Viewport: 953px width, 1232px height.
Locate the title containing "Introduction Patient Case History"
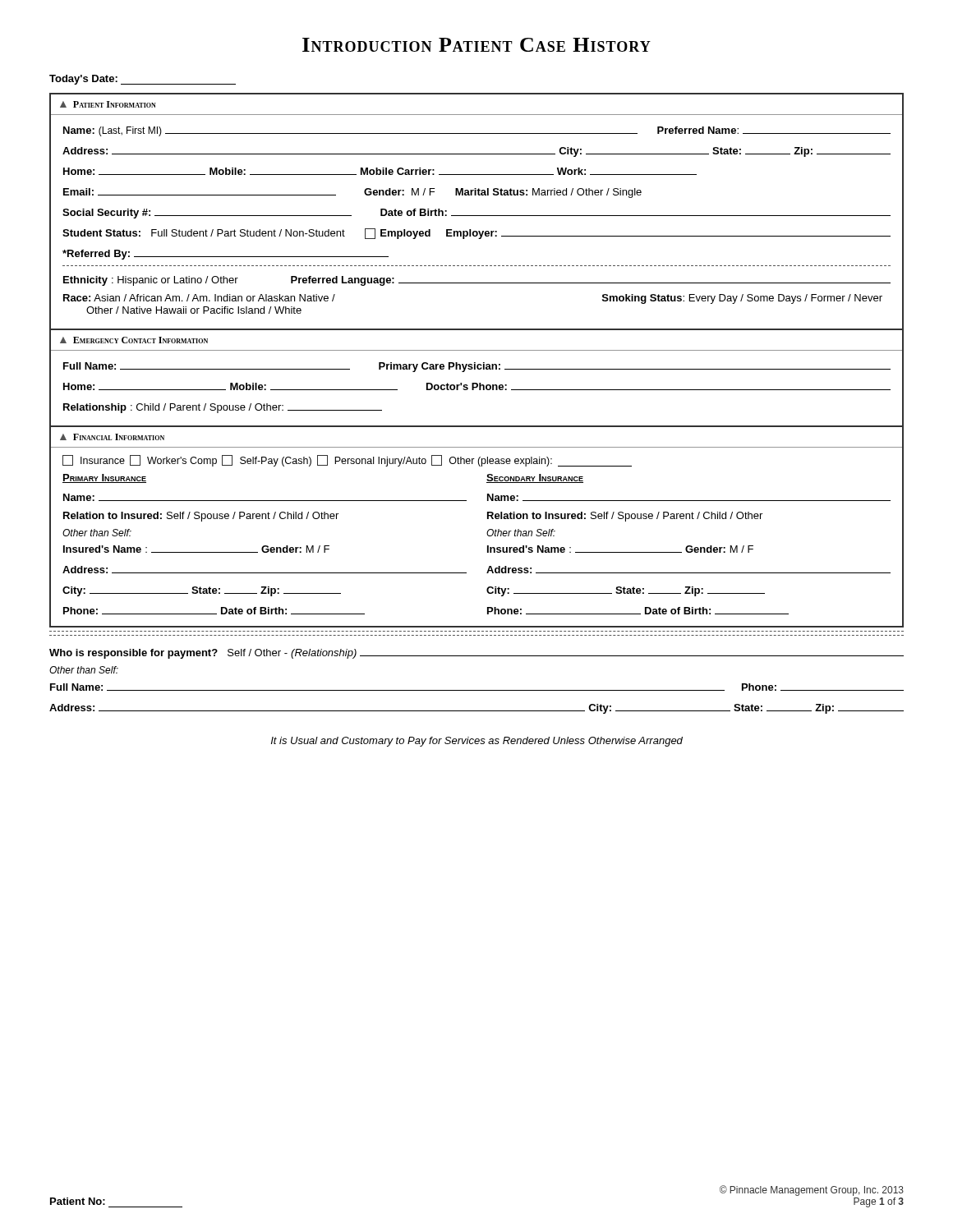[x=476, y=45]
